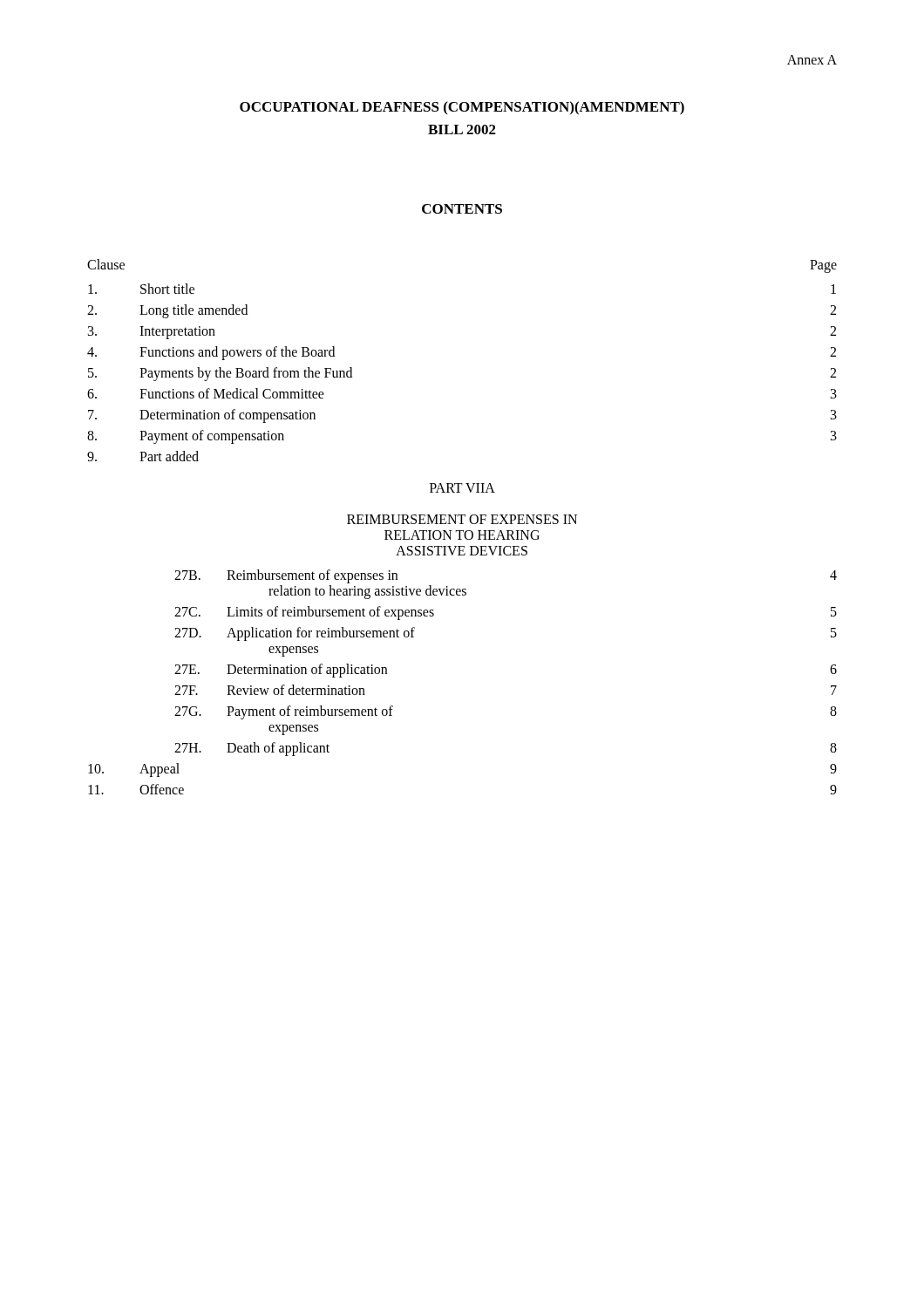924x1308 pixels.
Task: Locate the text starting "3. Interpretation 2"
Action: point(161,332)
